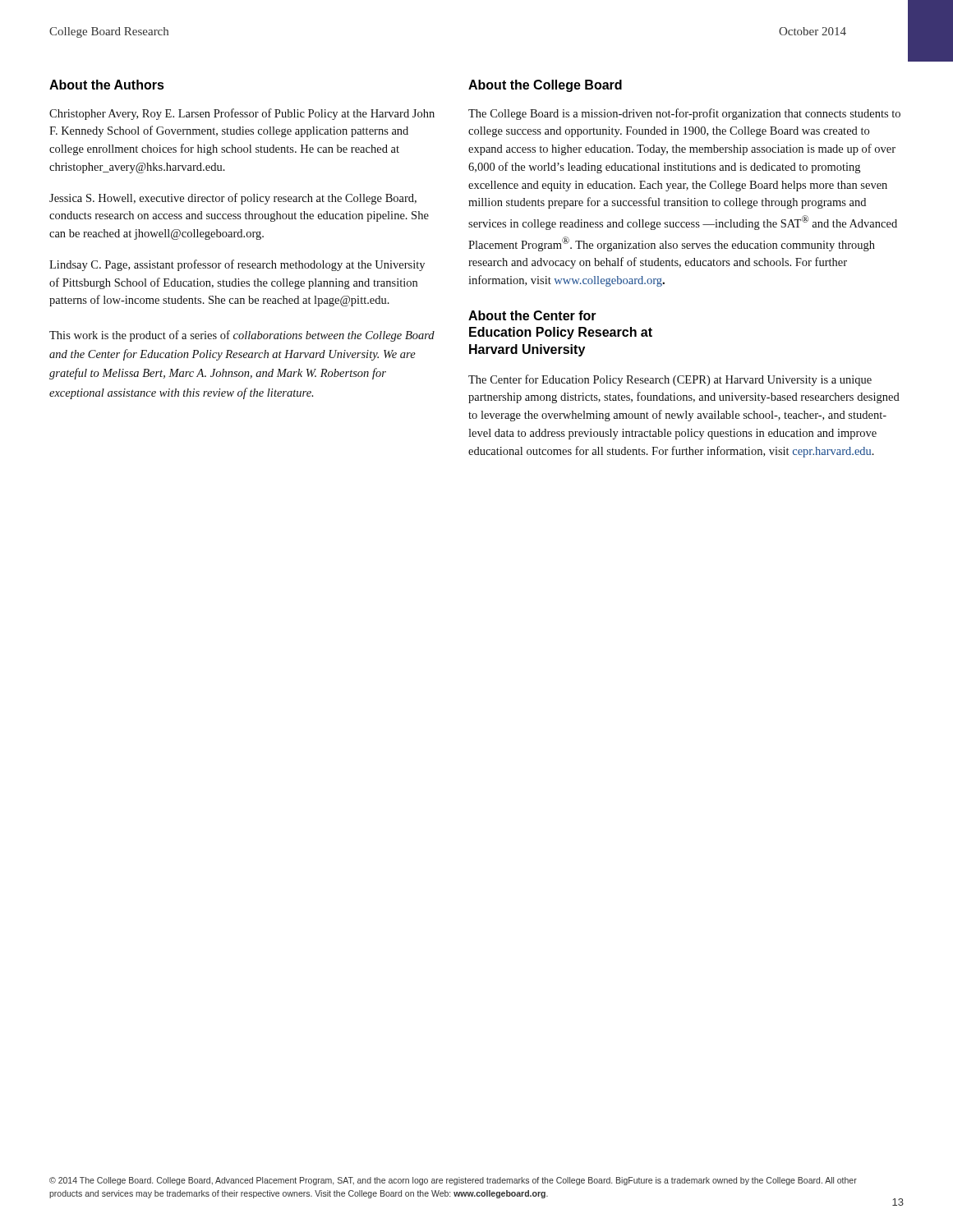
Task: Point to the text block starting "About the College Board"
Action: [545, 86]
